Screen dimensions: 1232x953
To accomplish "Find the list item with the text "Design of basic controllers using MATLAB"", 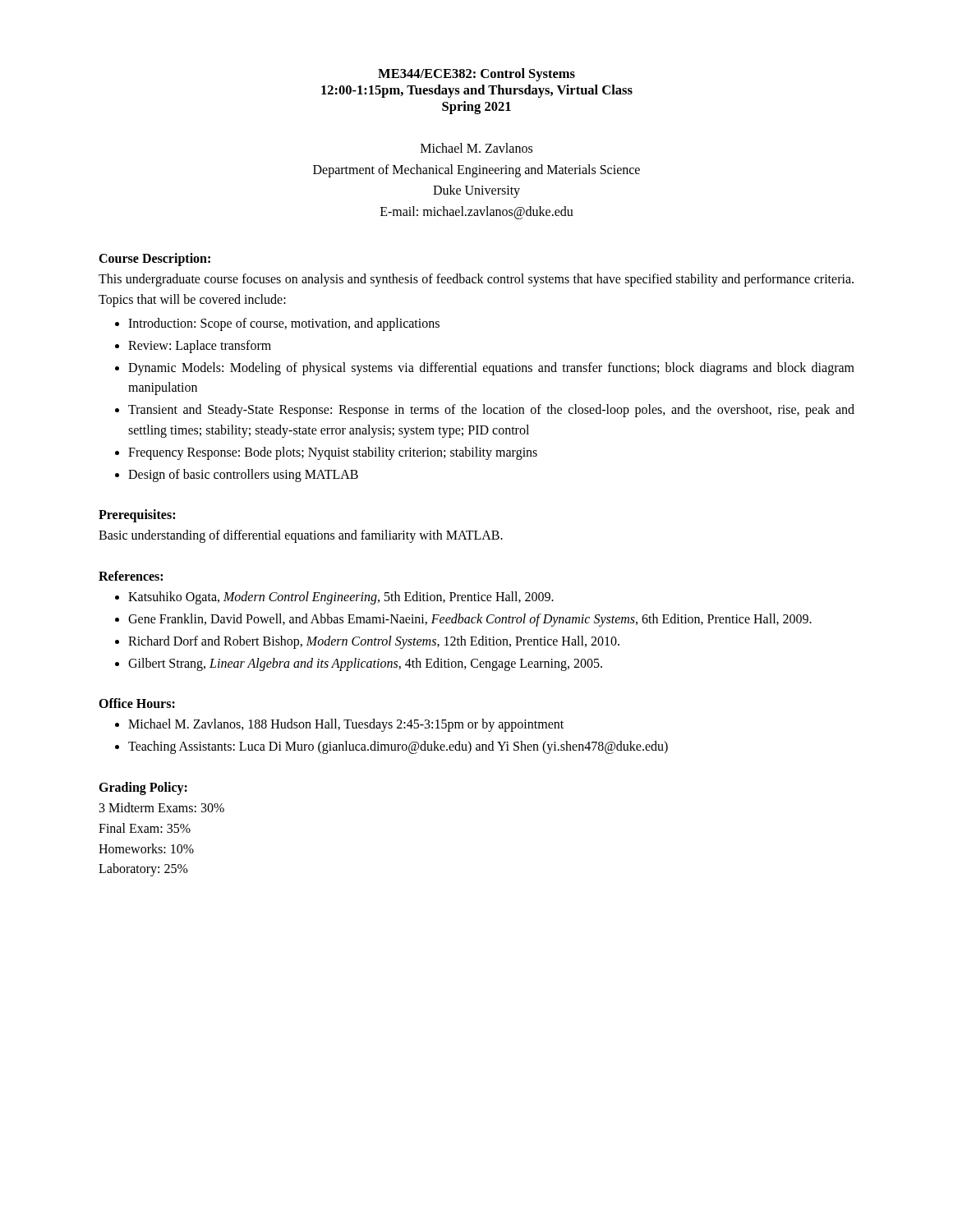I will click(243, 474).
